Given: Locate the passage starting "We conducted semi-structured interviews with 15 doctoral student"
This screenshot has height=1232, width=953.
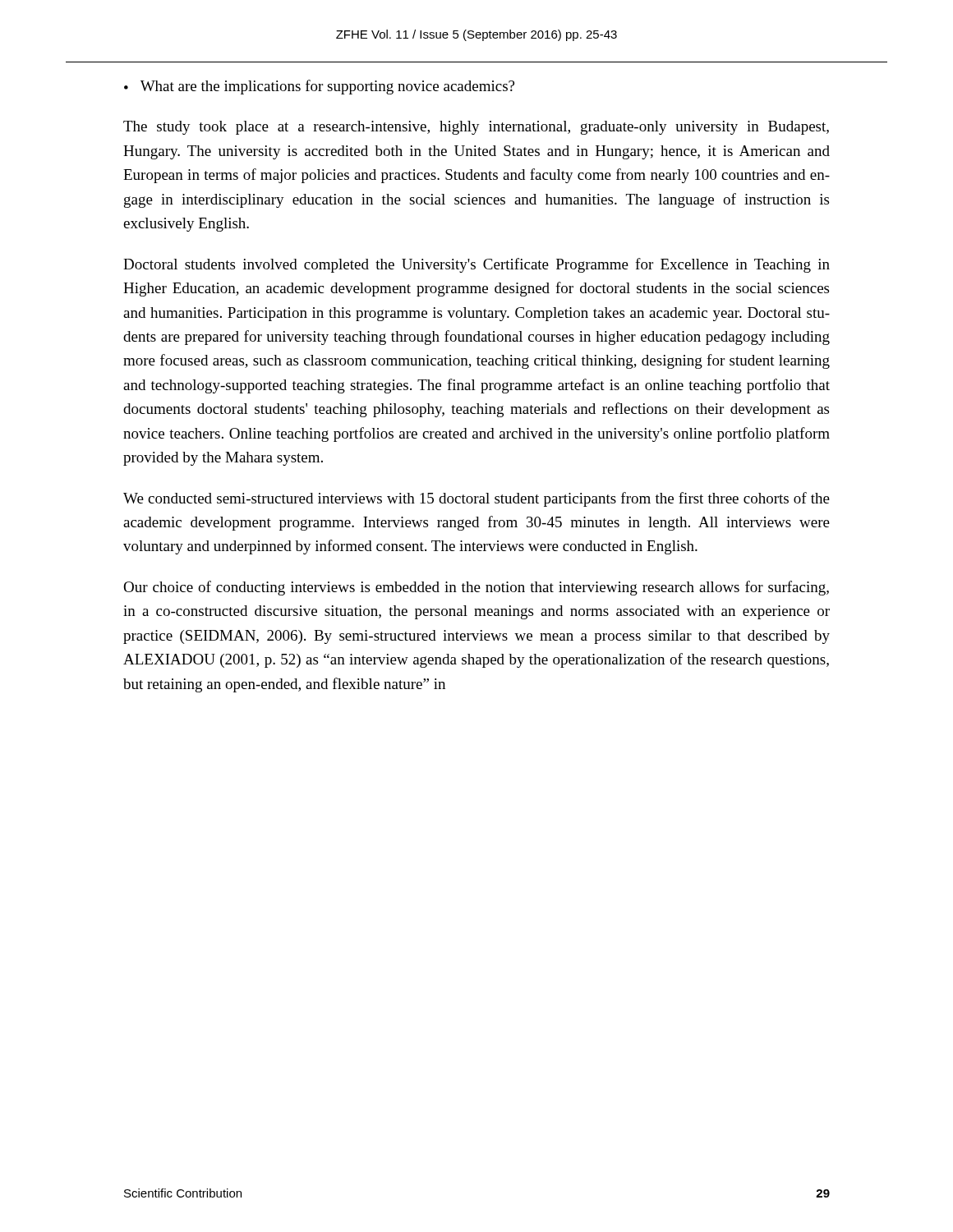Looking at the screenshot, I should (476, 522).
